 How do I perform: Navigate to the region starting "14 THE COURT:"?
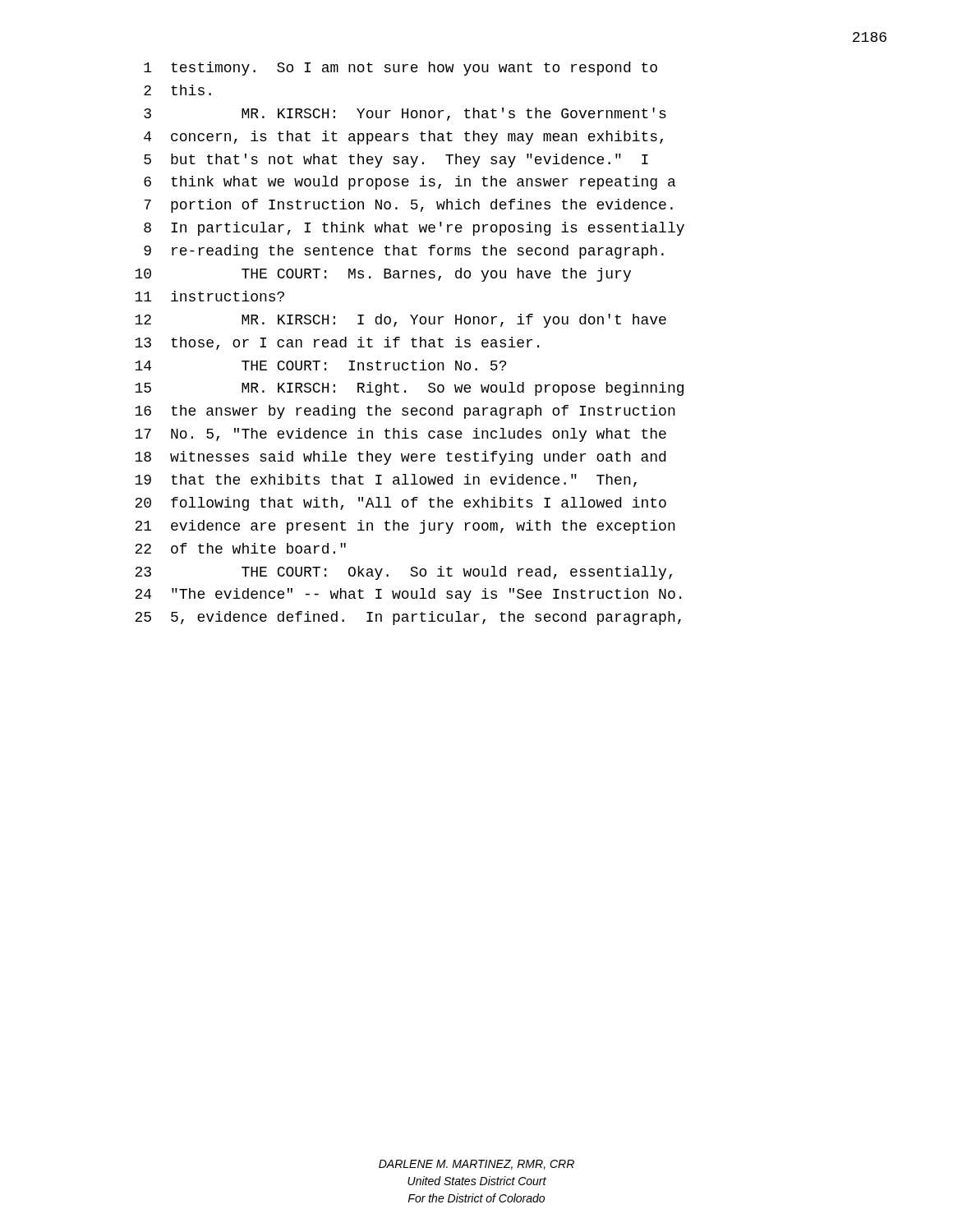[497, 367]
